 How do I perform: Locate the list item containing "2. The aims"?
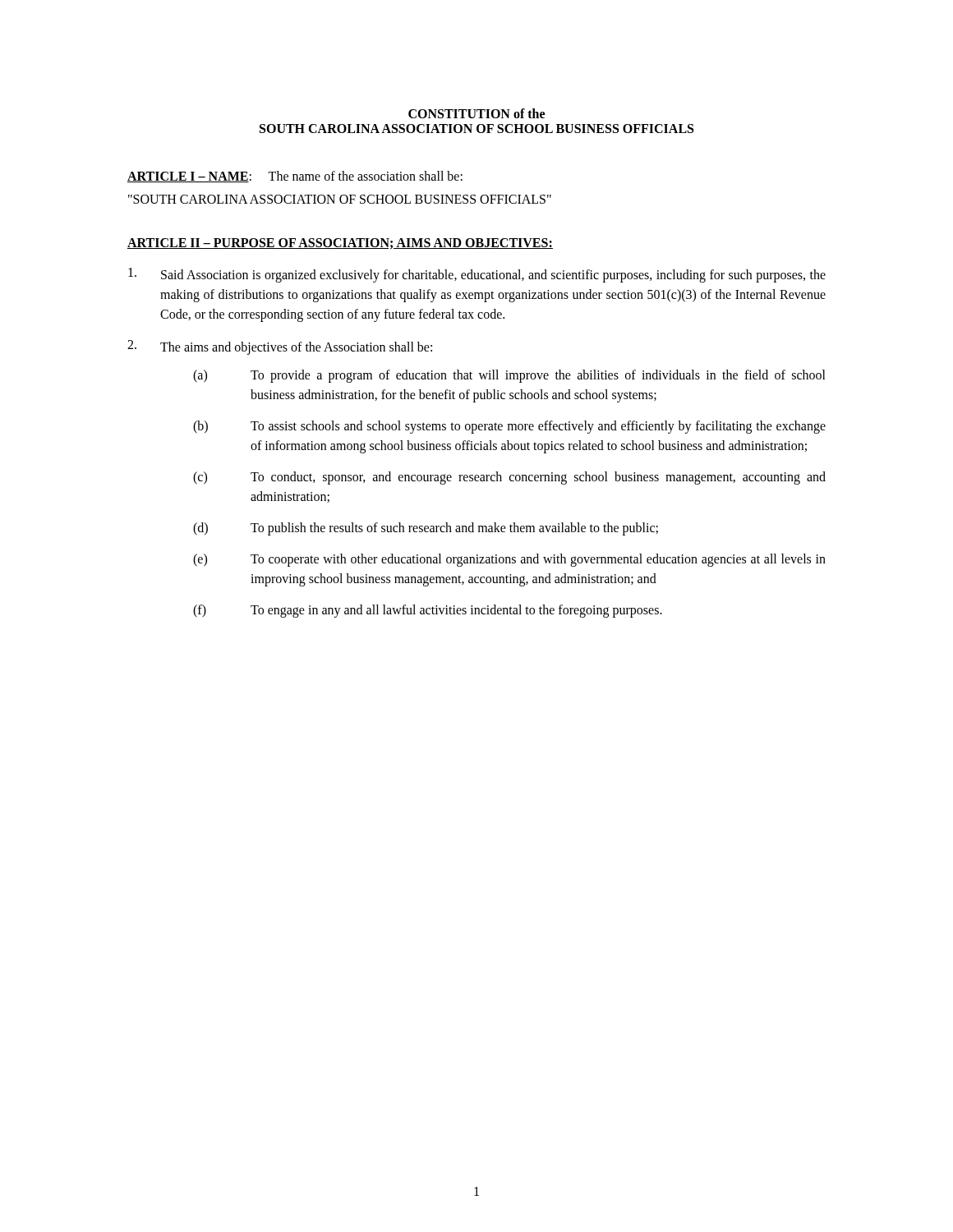tap(476, 485)
